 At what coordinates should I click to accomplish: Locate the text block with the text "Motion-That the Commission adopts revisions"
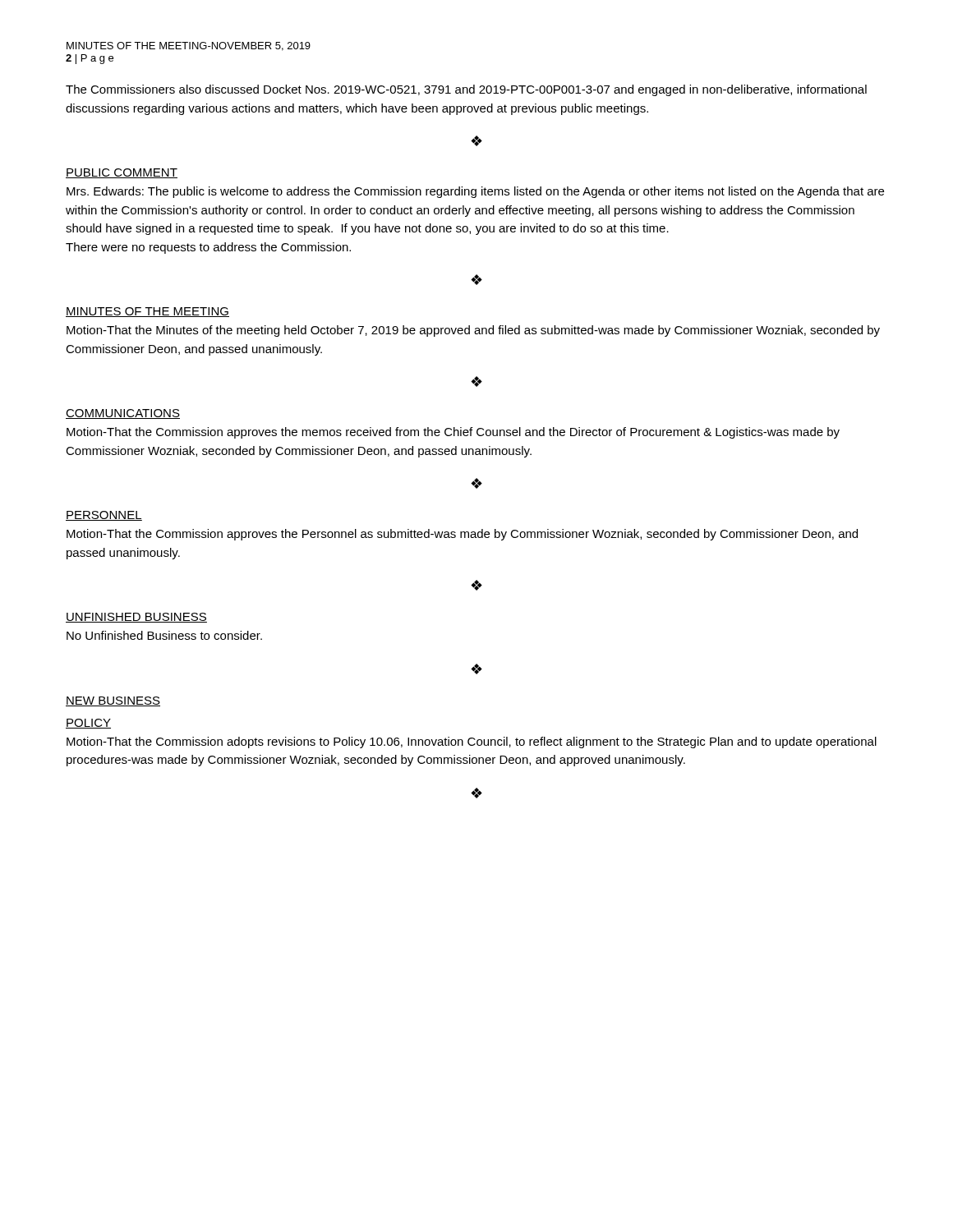471,750
